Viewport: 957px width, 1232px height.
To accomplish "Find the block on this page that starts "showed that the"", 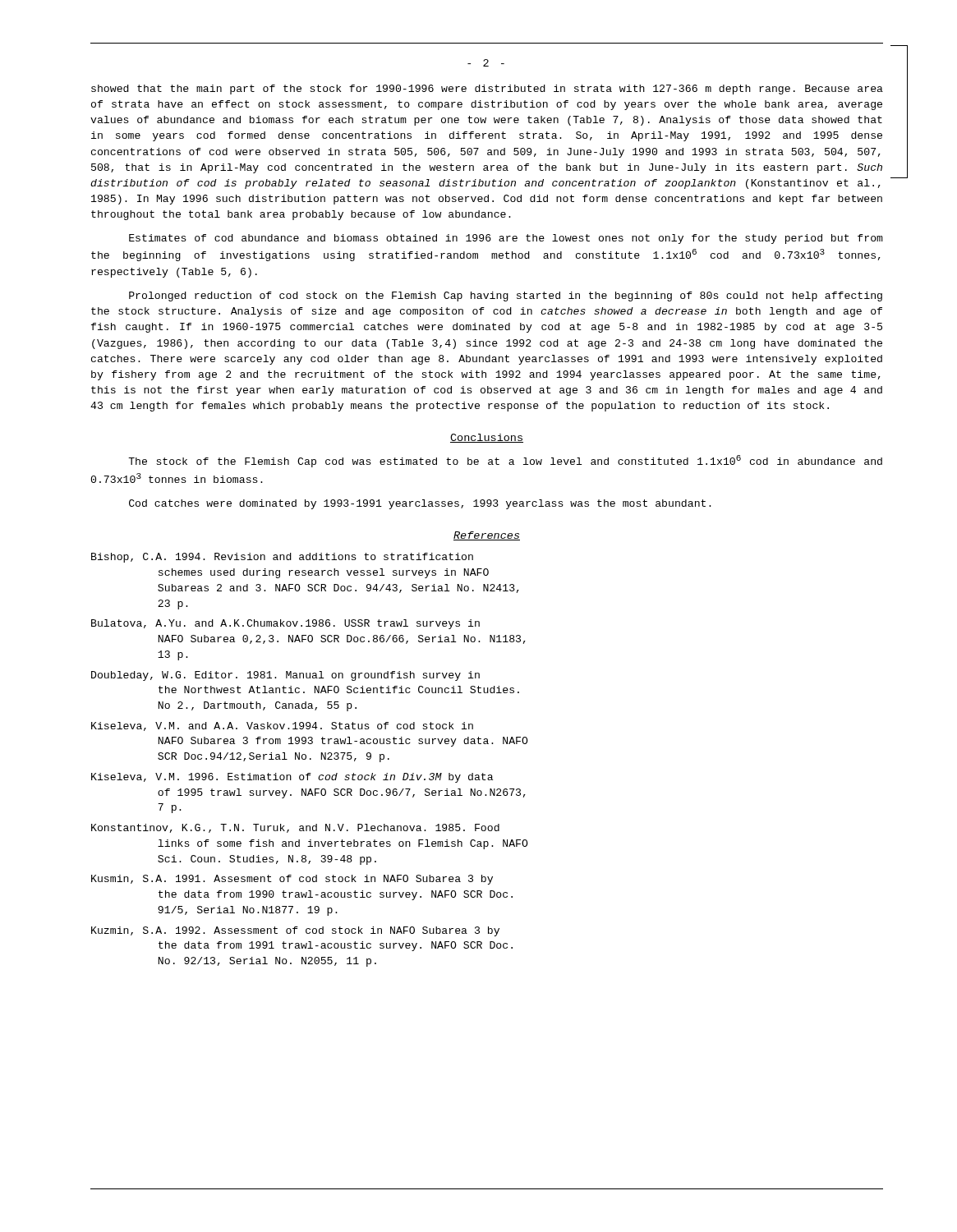I will pos(487,248).
